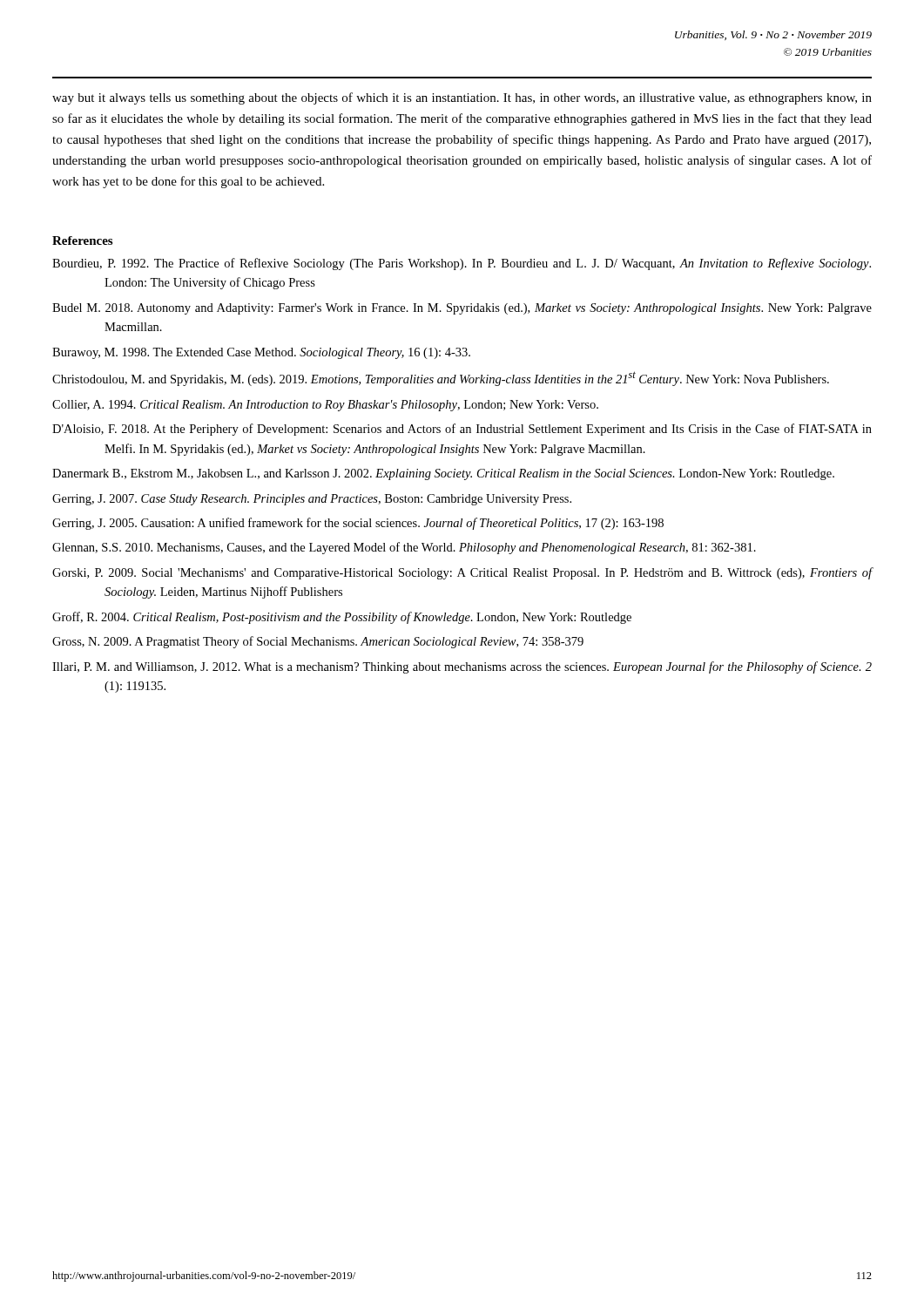Locate the text starting "Budel M. 2018. Autonomy and"

tap(462, 317)
